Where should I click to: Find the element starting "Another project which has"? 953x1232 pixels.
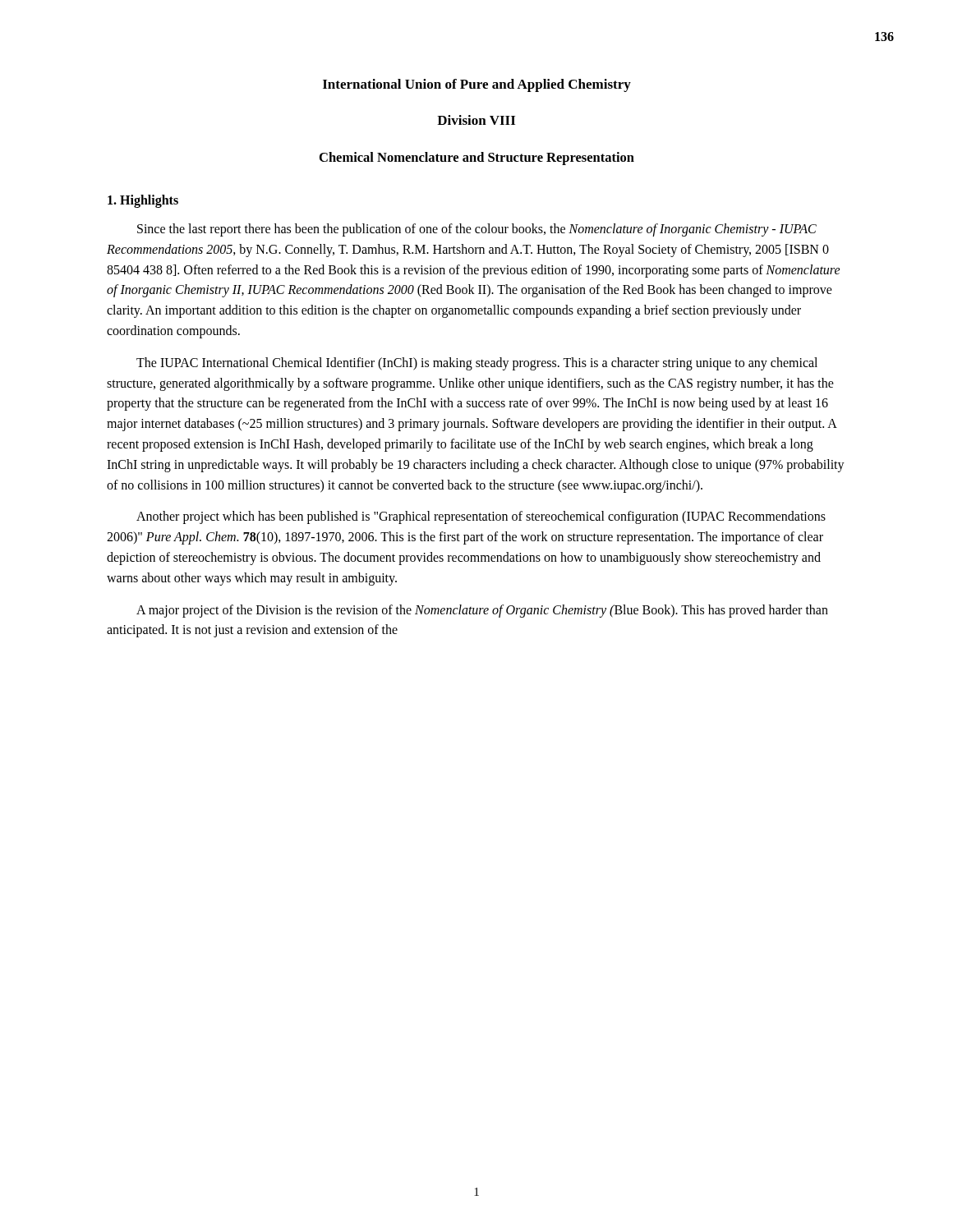(466, 547)
